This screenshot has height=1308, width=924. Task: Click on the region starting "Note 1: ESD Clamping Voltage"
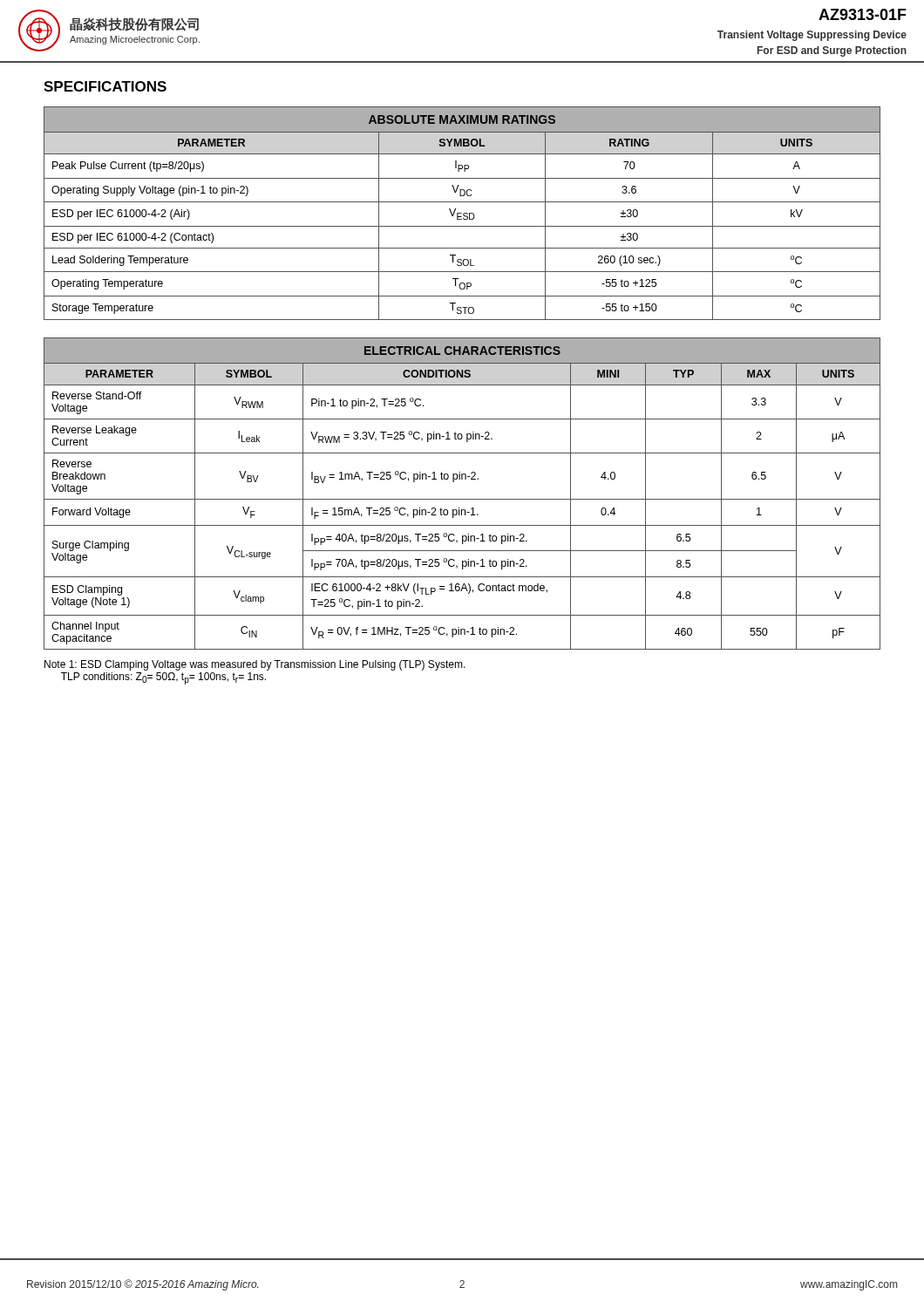point(255,671)
